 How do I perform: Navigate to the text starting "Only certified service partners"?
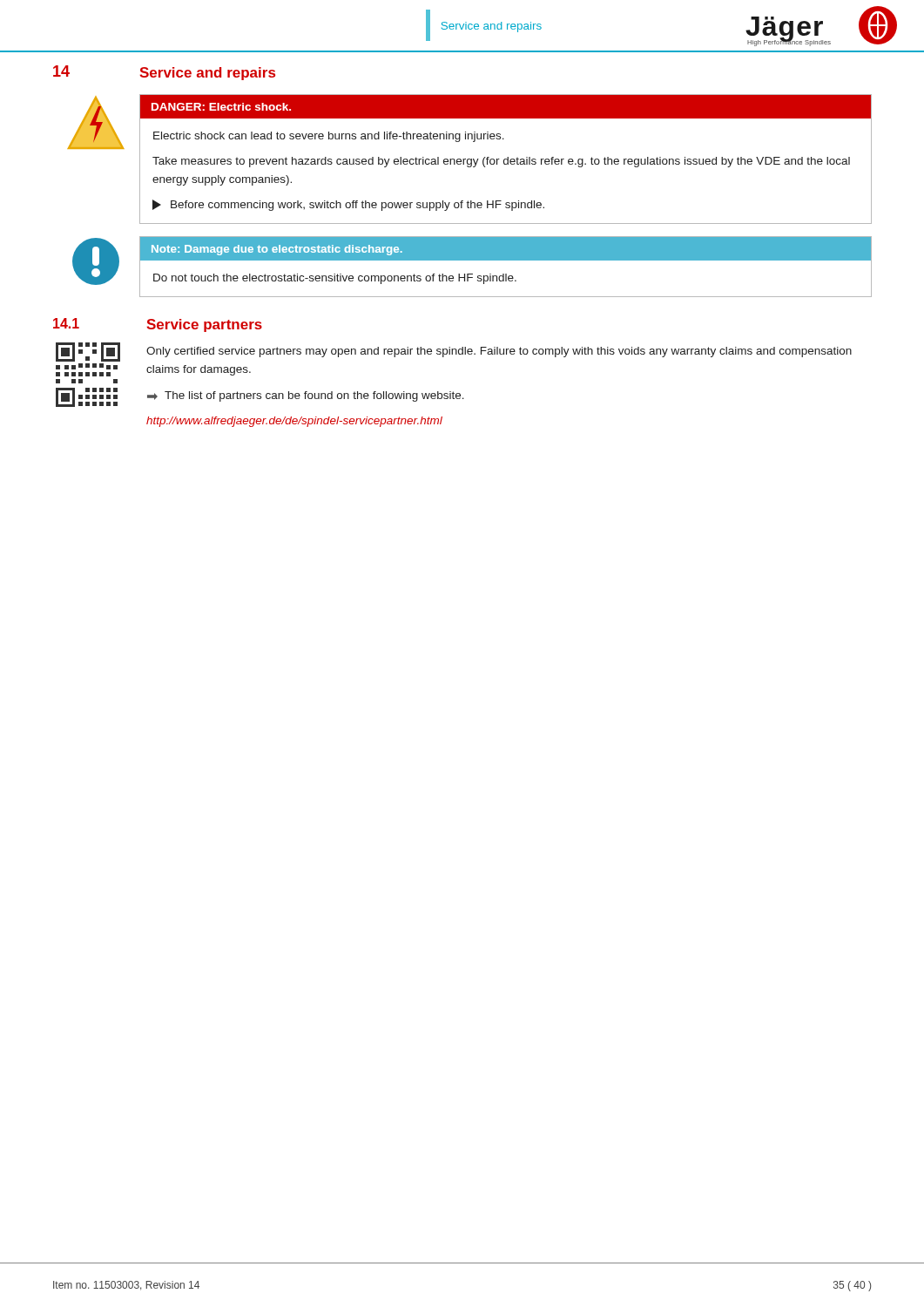499,359
